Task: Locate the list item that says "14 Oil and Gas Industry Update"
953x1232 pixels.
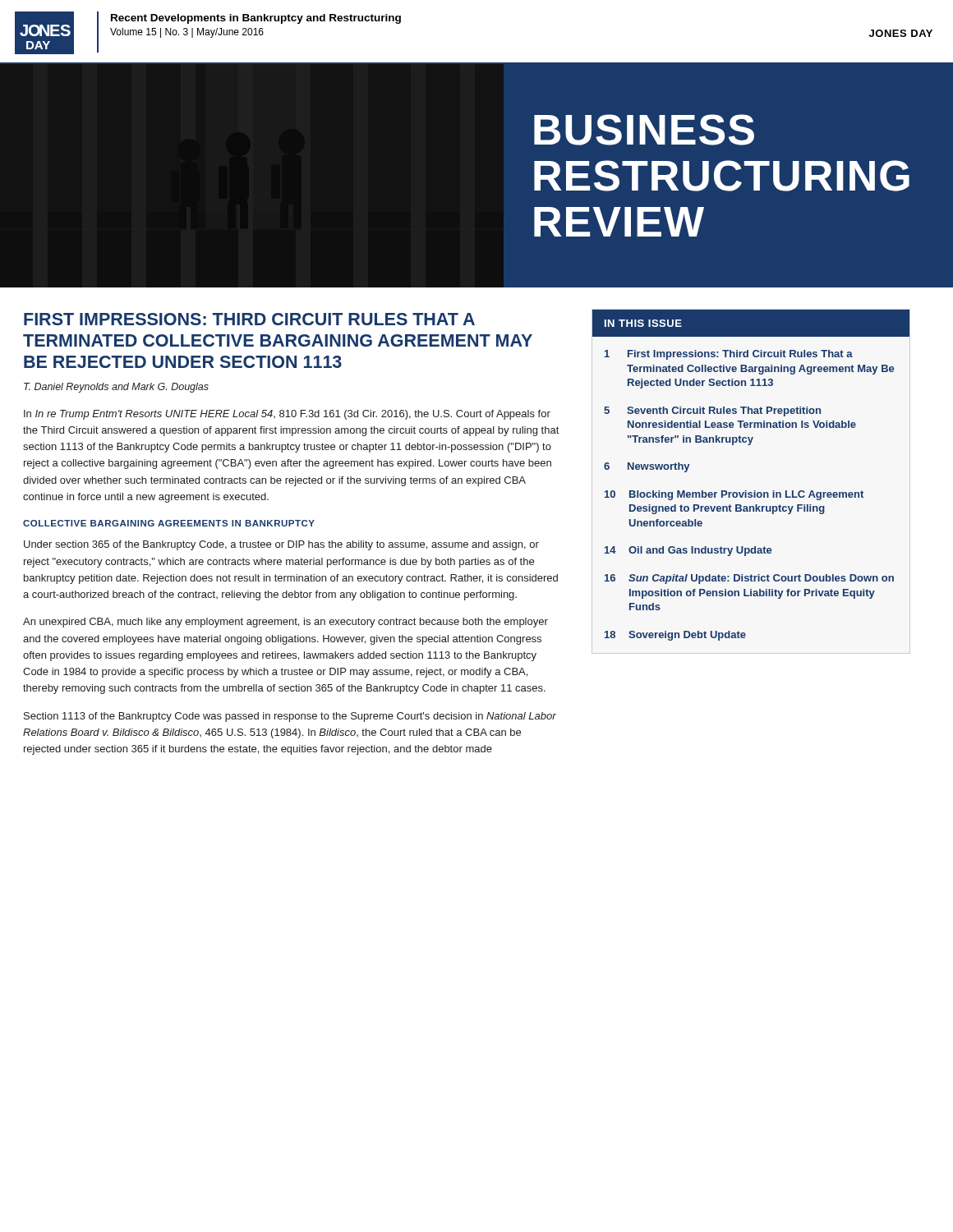Action: [688, 551]
